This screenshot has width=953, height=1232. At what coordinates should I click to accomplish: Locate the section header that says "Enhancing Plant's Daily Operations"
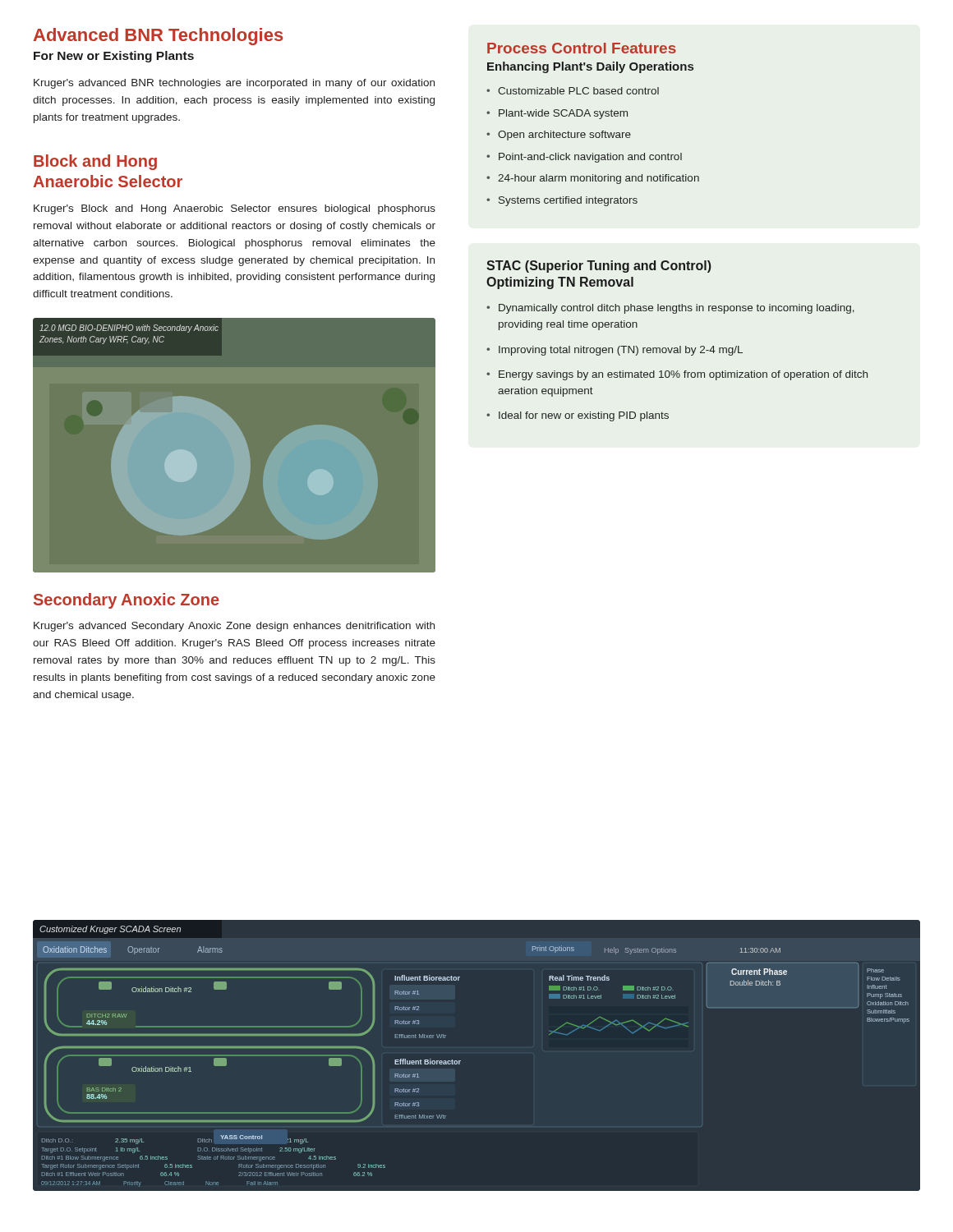[x=590, y=66]
